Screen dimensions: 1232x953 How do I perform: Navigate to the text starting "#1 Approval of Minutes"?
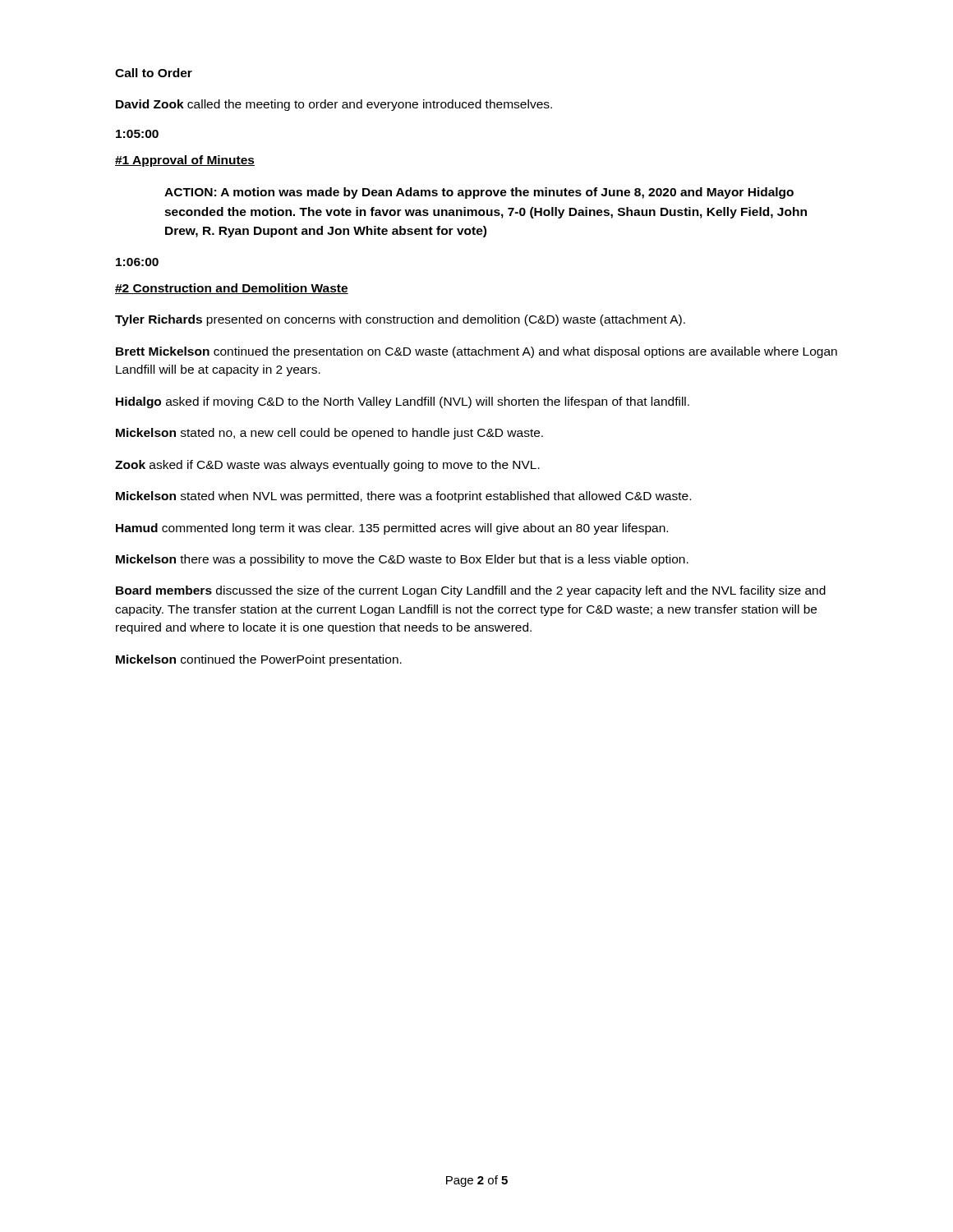click(x=185, y=160)
